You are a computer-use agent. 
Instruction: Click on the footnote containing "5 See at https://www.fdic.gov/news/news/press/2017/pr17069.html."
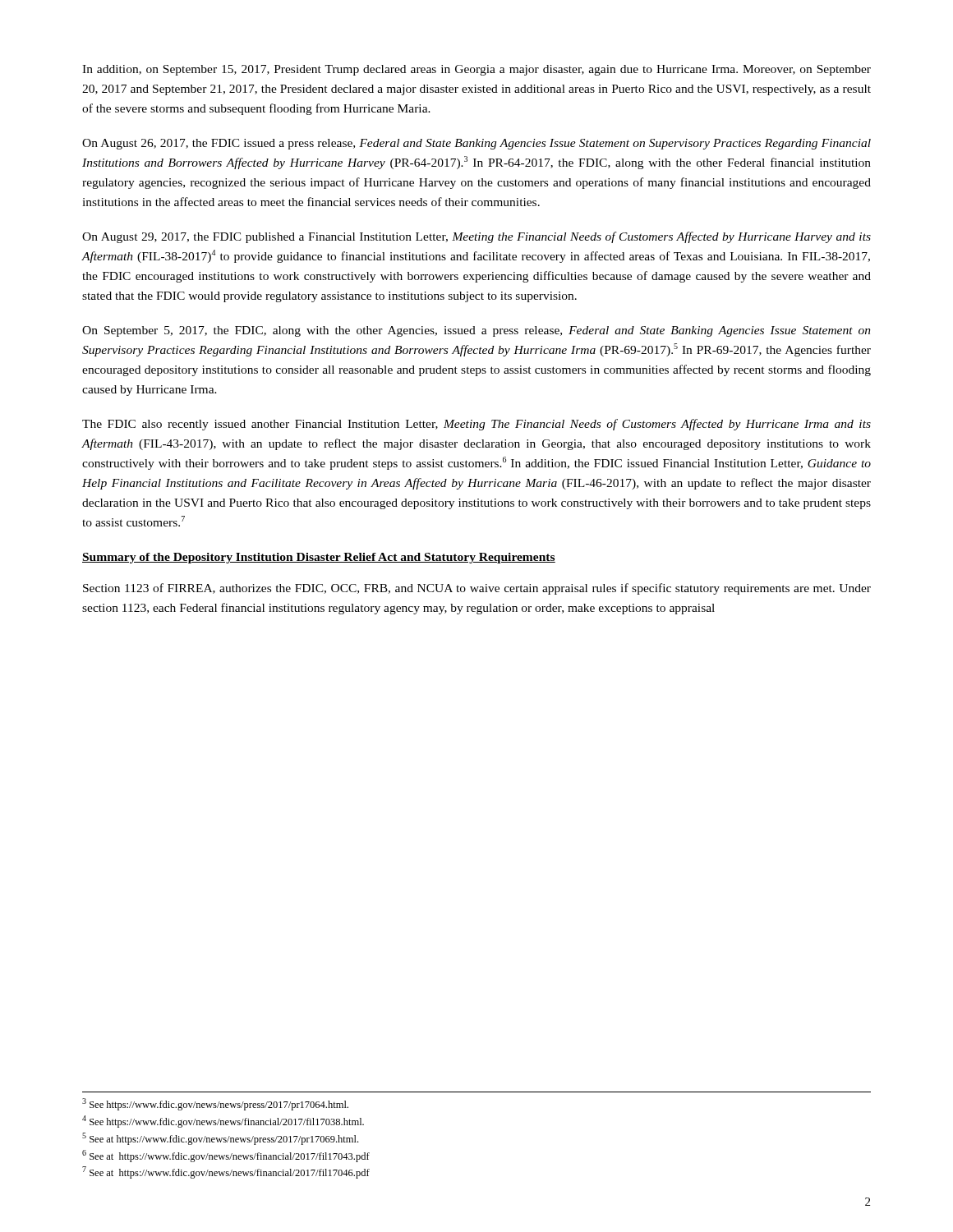click(221, 1138)
